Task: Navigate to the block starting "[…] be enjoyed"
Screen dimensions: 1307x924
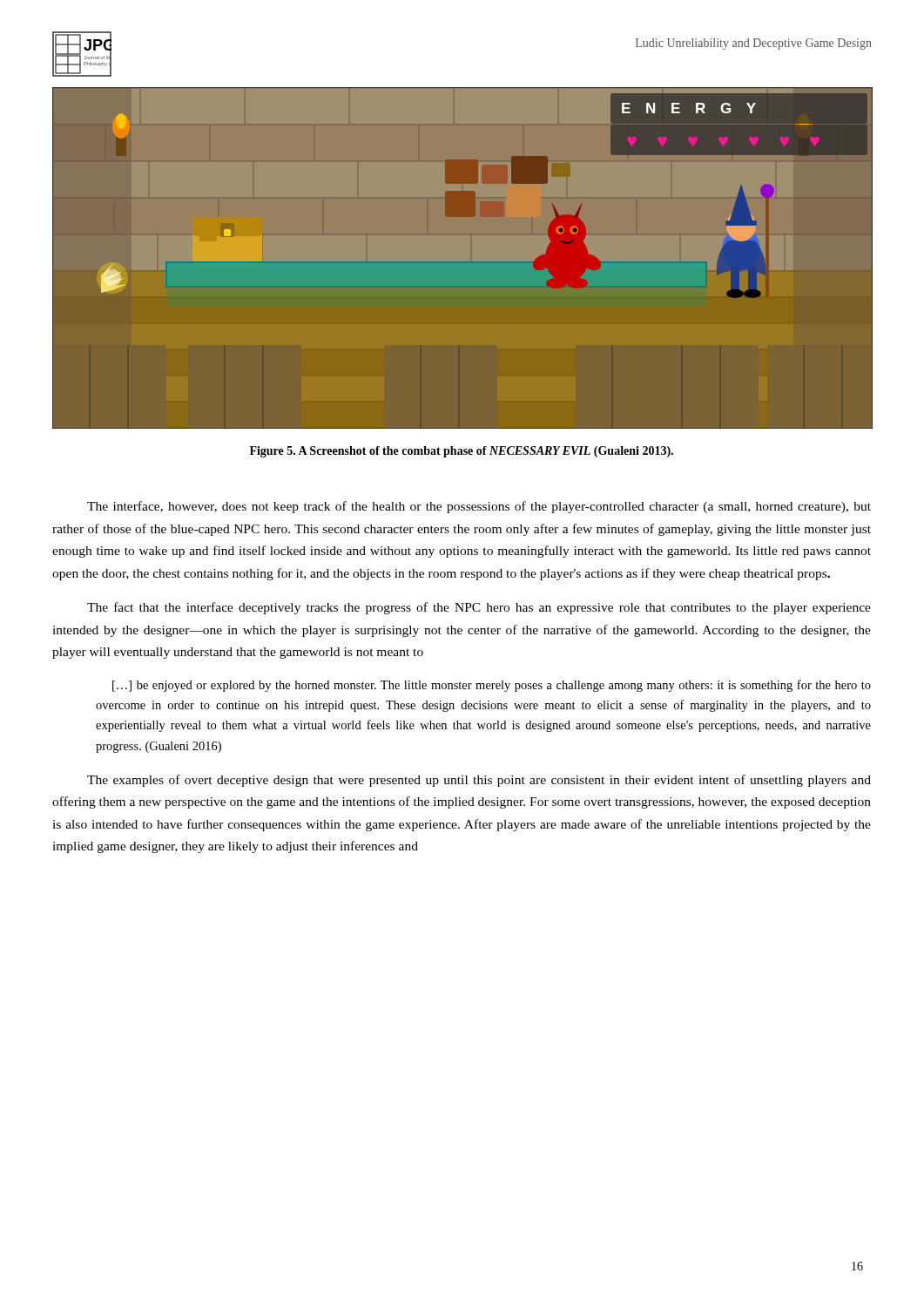Action: [483, 715]
